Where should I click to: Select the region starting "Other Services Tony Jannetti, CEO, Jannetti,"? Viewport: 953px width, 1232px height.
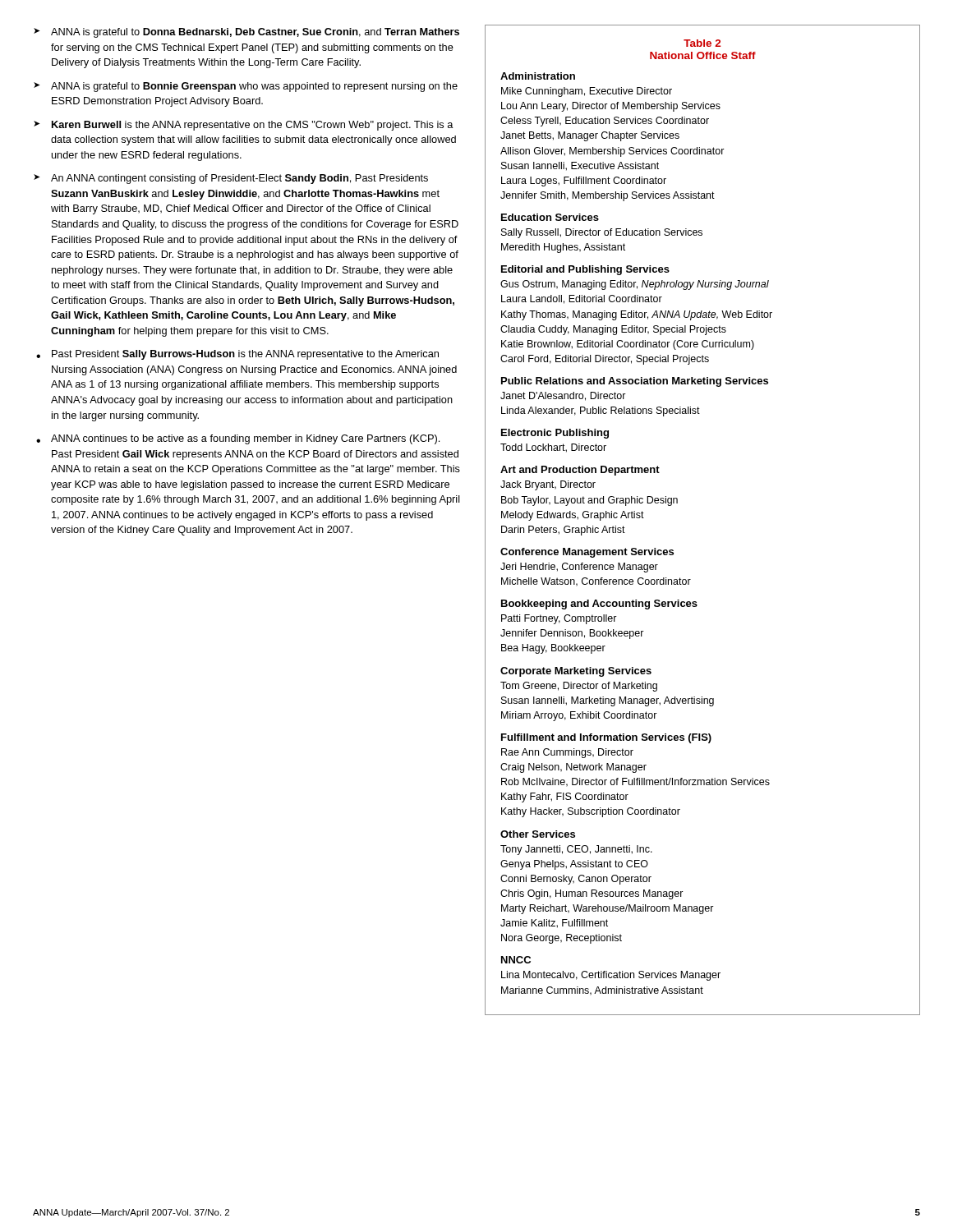(538, 834)
